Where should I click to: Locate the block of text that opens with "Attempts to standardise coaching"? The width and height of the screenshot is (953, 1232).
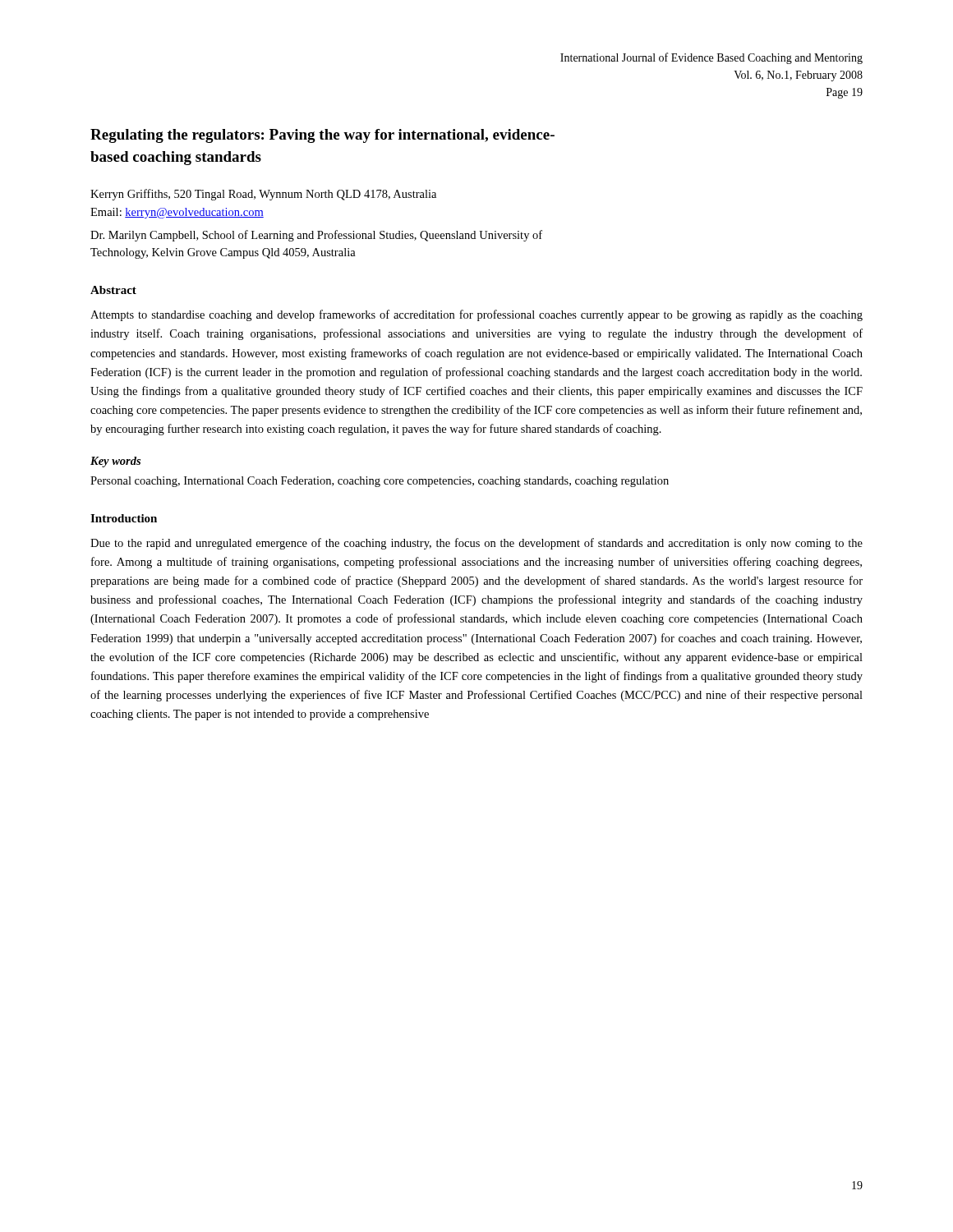476,372
